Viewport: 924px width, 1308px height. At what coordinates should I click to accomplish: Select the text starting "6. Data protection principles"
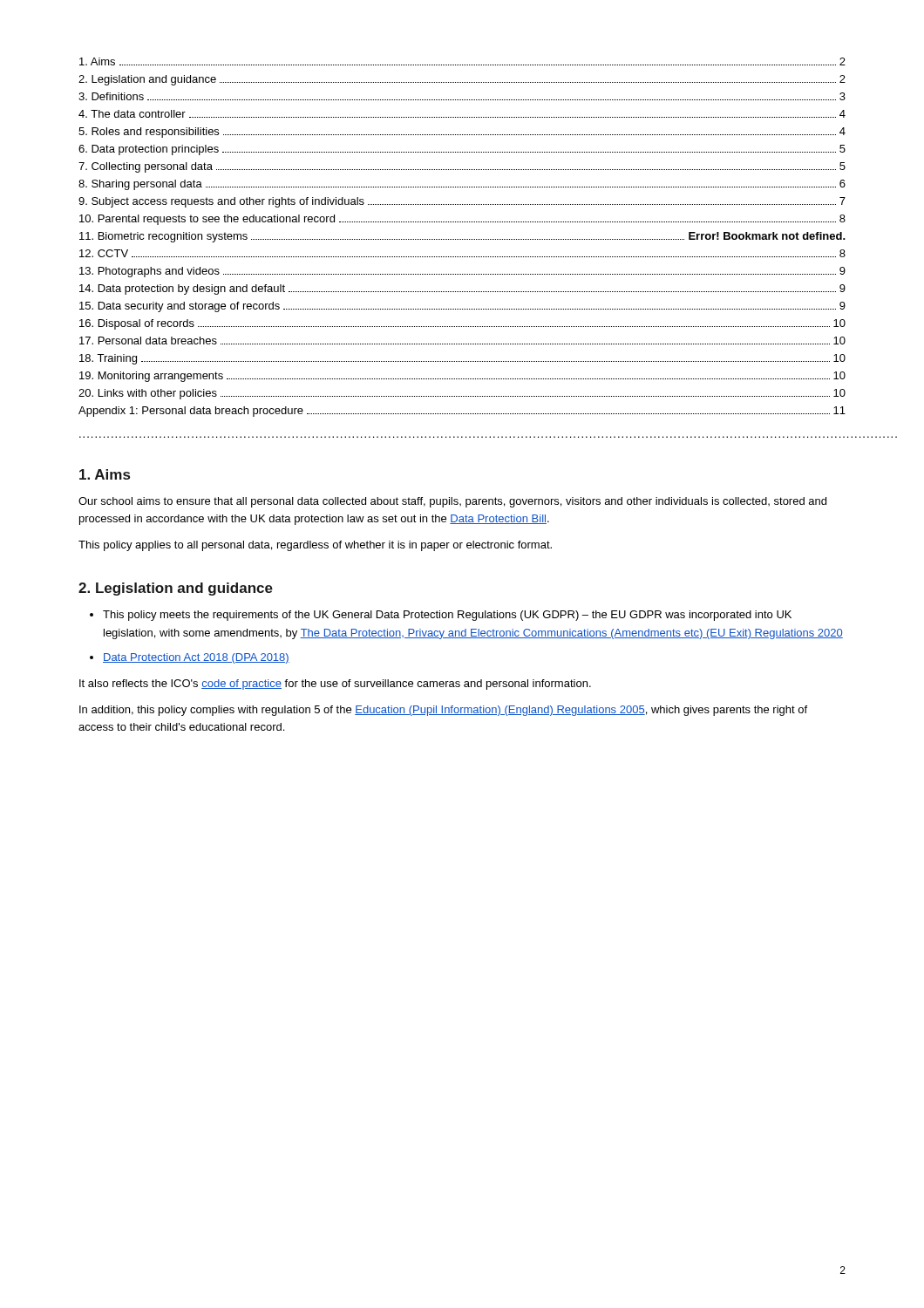click(x=462, y=148)
